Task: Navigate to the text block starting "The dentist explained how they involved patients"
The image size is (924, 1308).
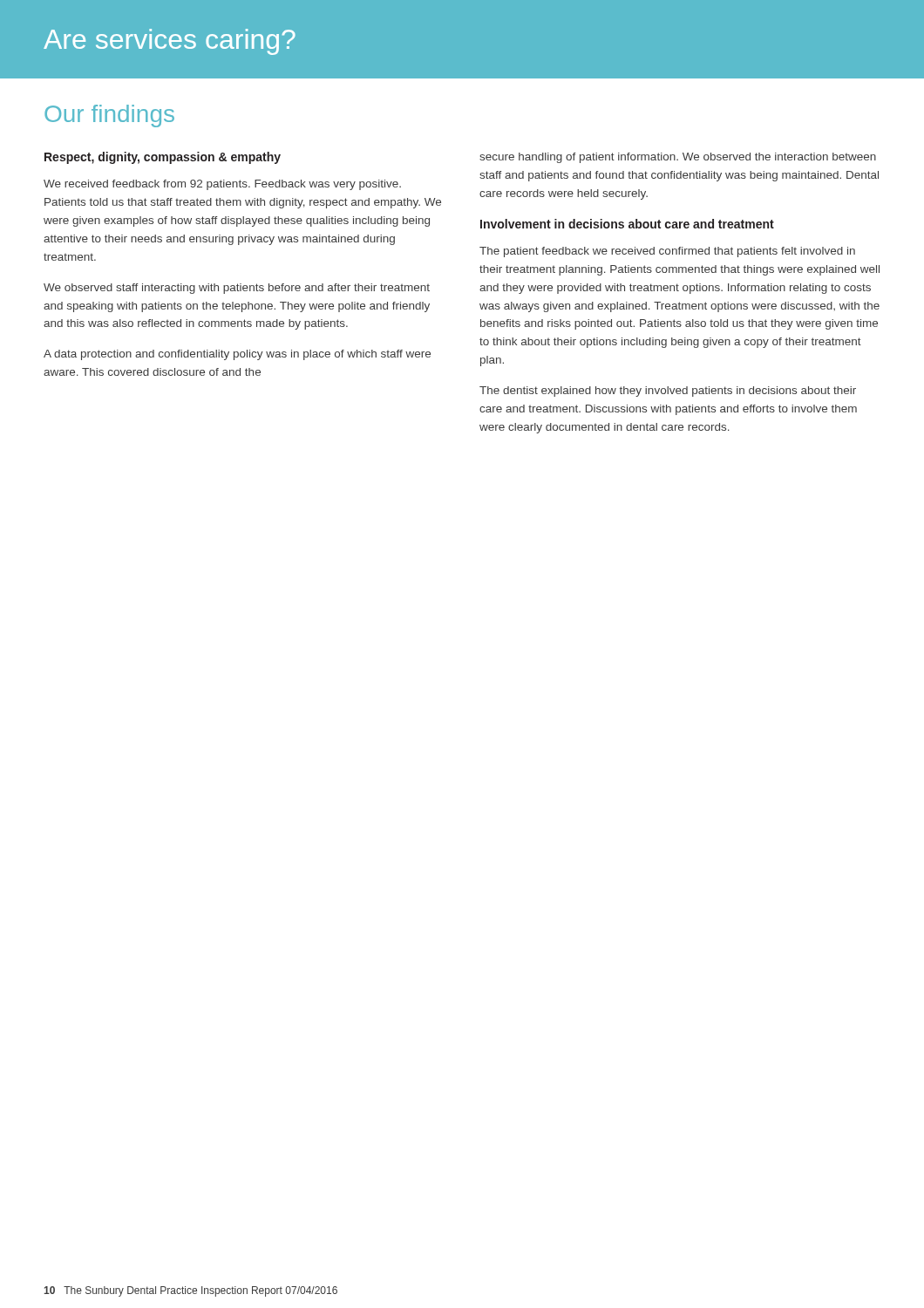Action: (x=680, y=409)
